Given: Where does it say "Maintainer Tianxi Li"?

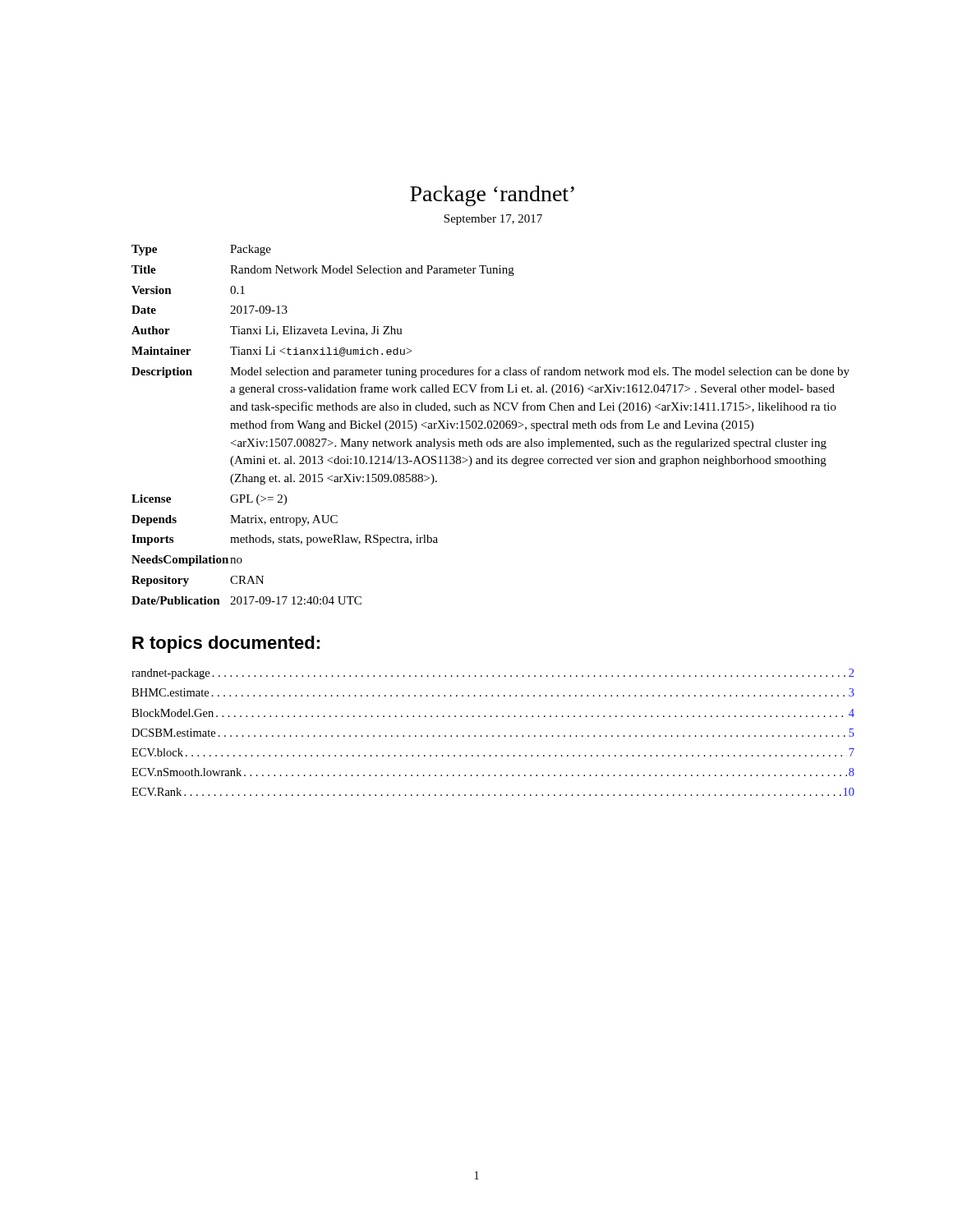Looking at the screenshot, I should tap(272, 352).
